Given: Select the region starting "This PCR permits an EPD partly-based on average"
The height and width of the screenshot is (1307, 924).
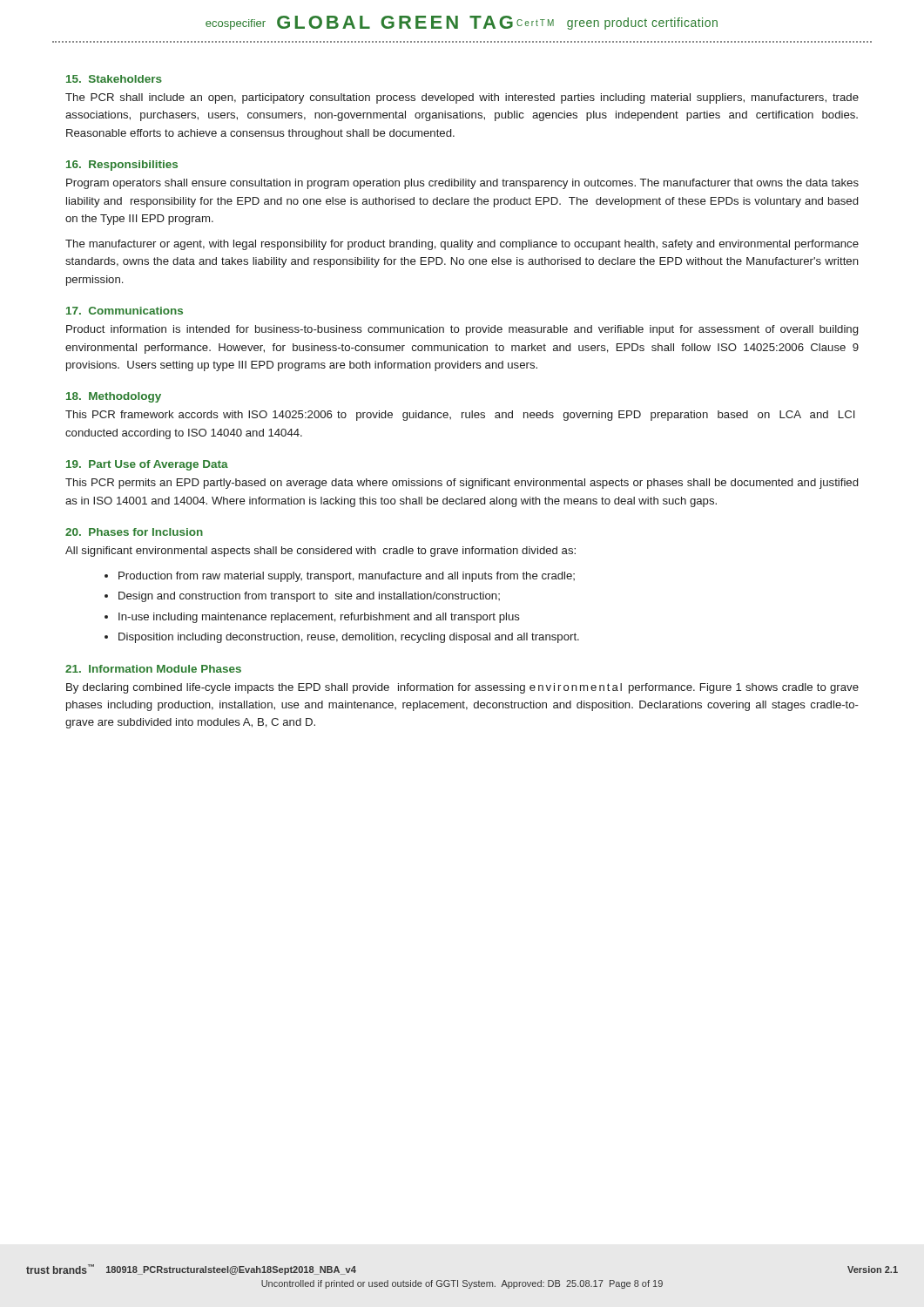Looking at the screenshot, I should tap(462, 491).
